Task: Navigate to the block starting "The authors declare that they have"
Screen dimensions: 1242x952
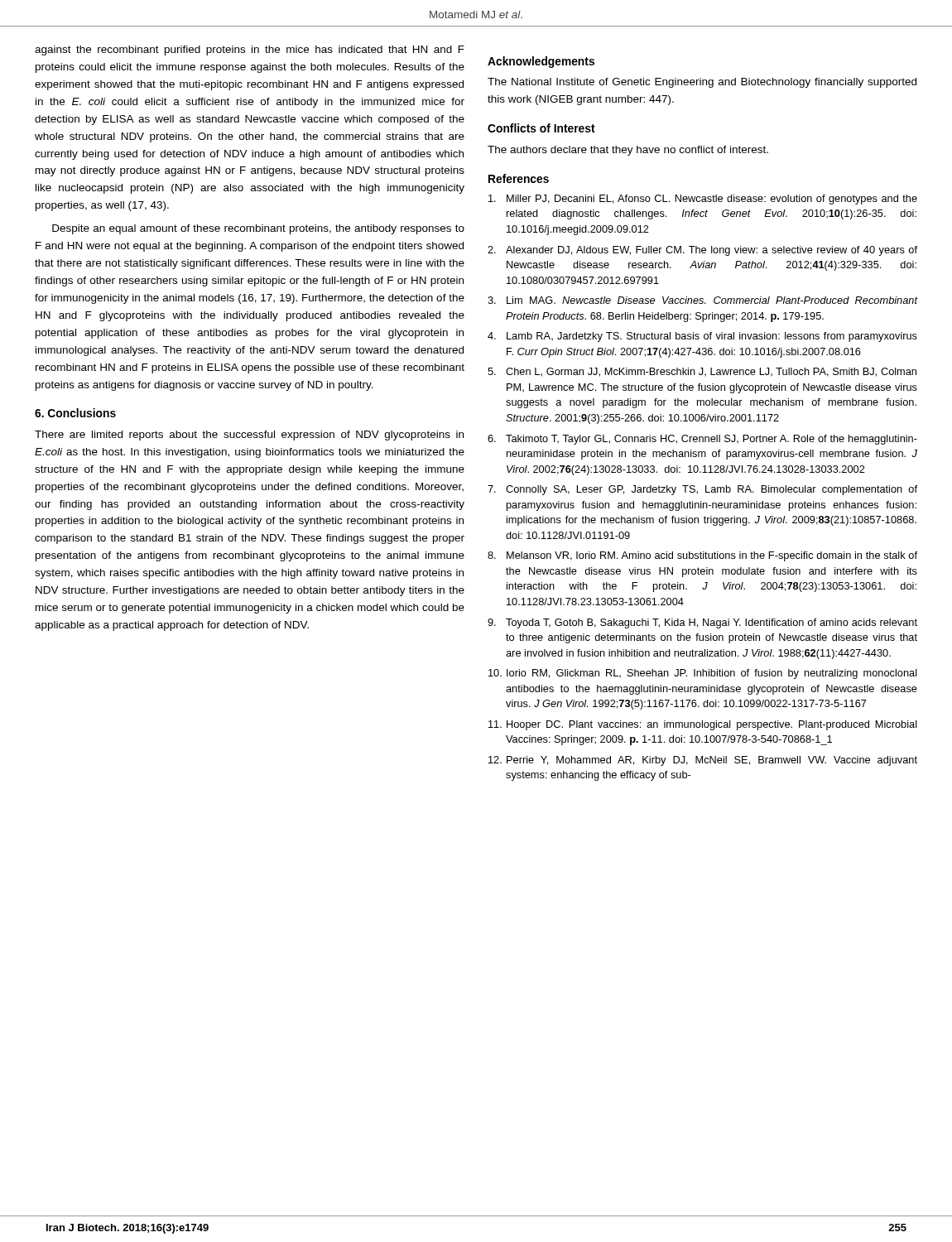Action: (702, 150)
